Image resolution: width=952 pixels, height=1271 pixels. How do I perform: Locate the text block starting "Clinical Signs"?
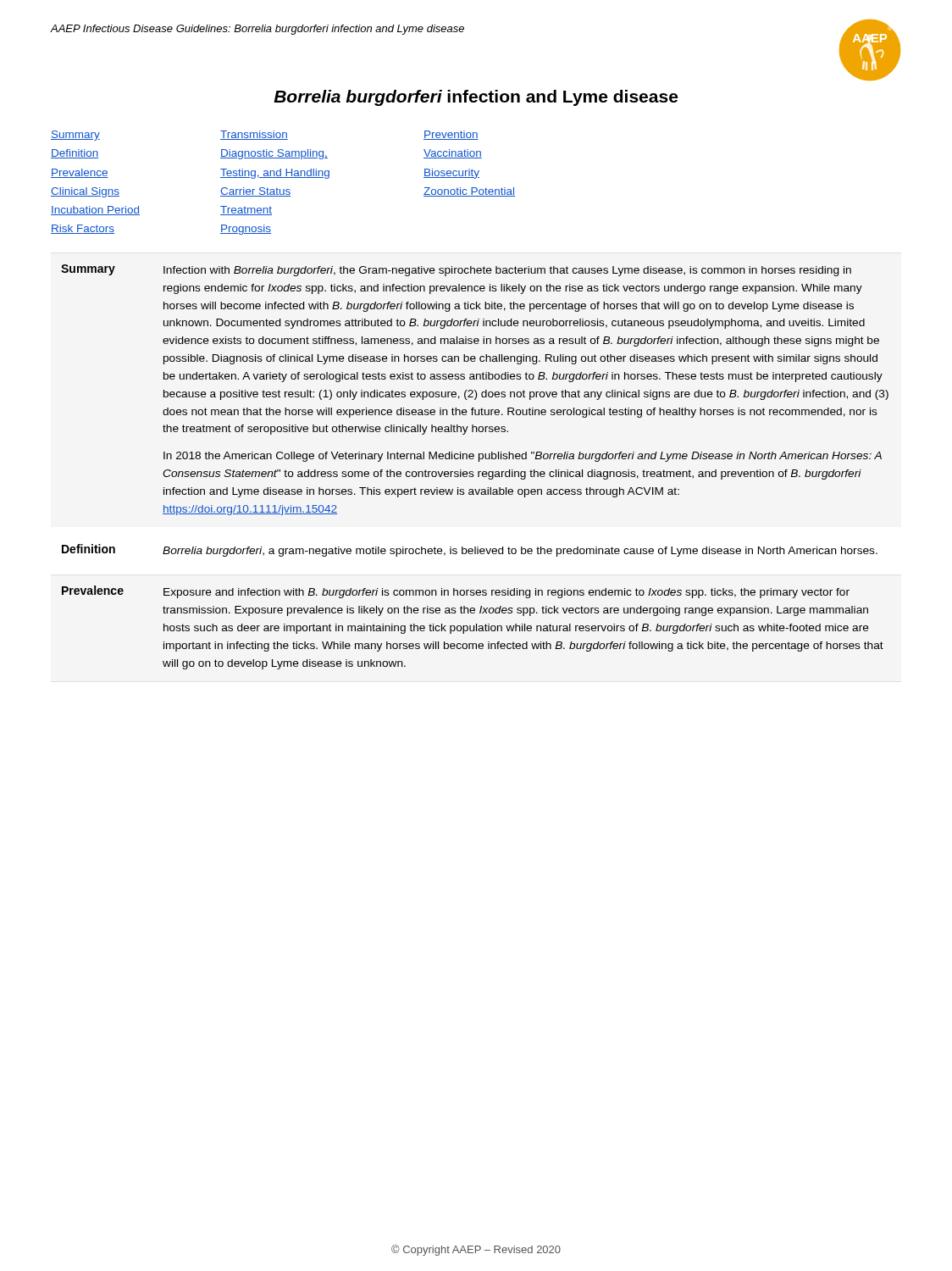pyautogui.click(x=85, y=192)
